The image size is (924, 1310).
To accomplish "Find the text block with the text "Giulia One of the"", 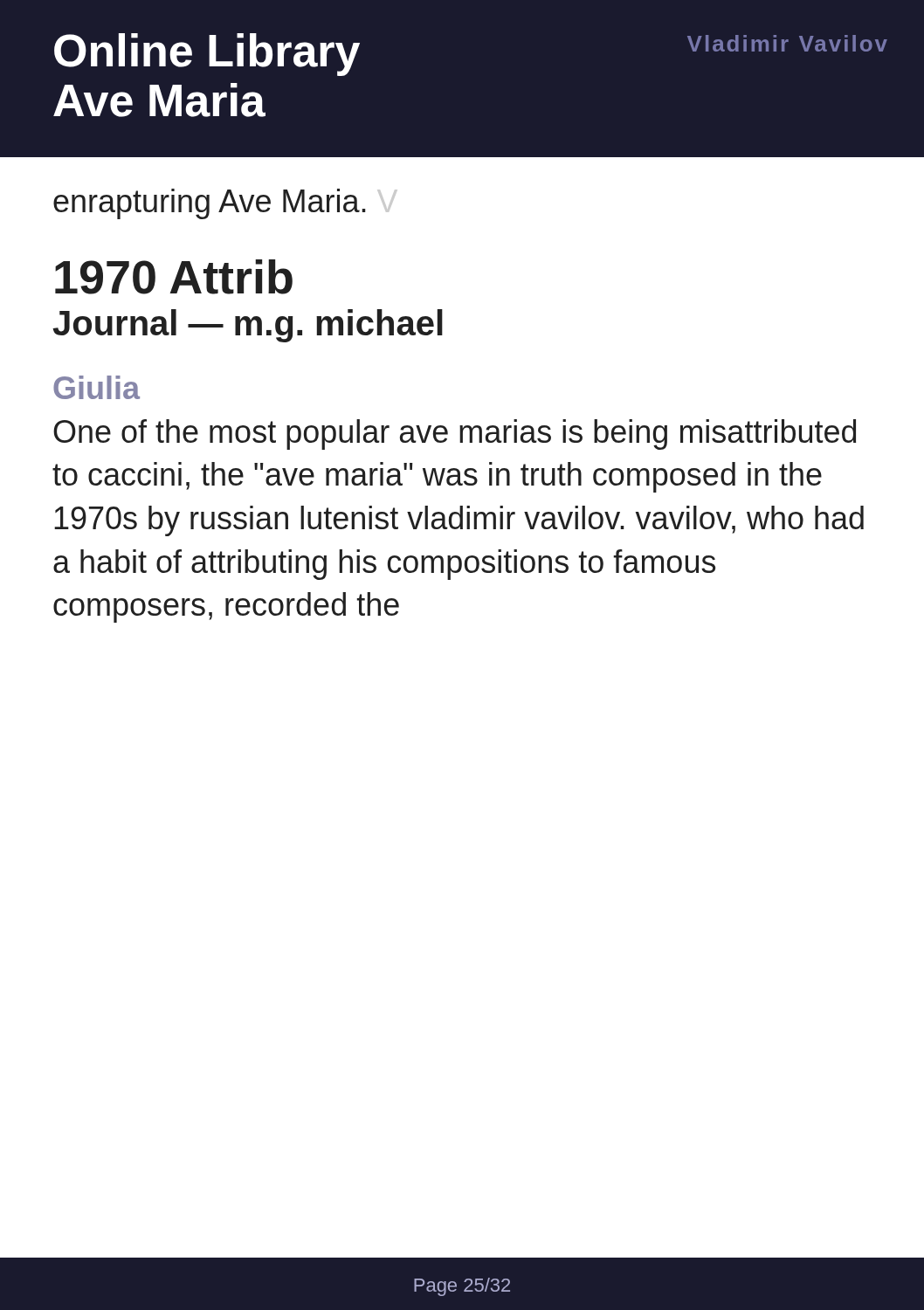I will (x=459, y=497).
